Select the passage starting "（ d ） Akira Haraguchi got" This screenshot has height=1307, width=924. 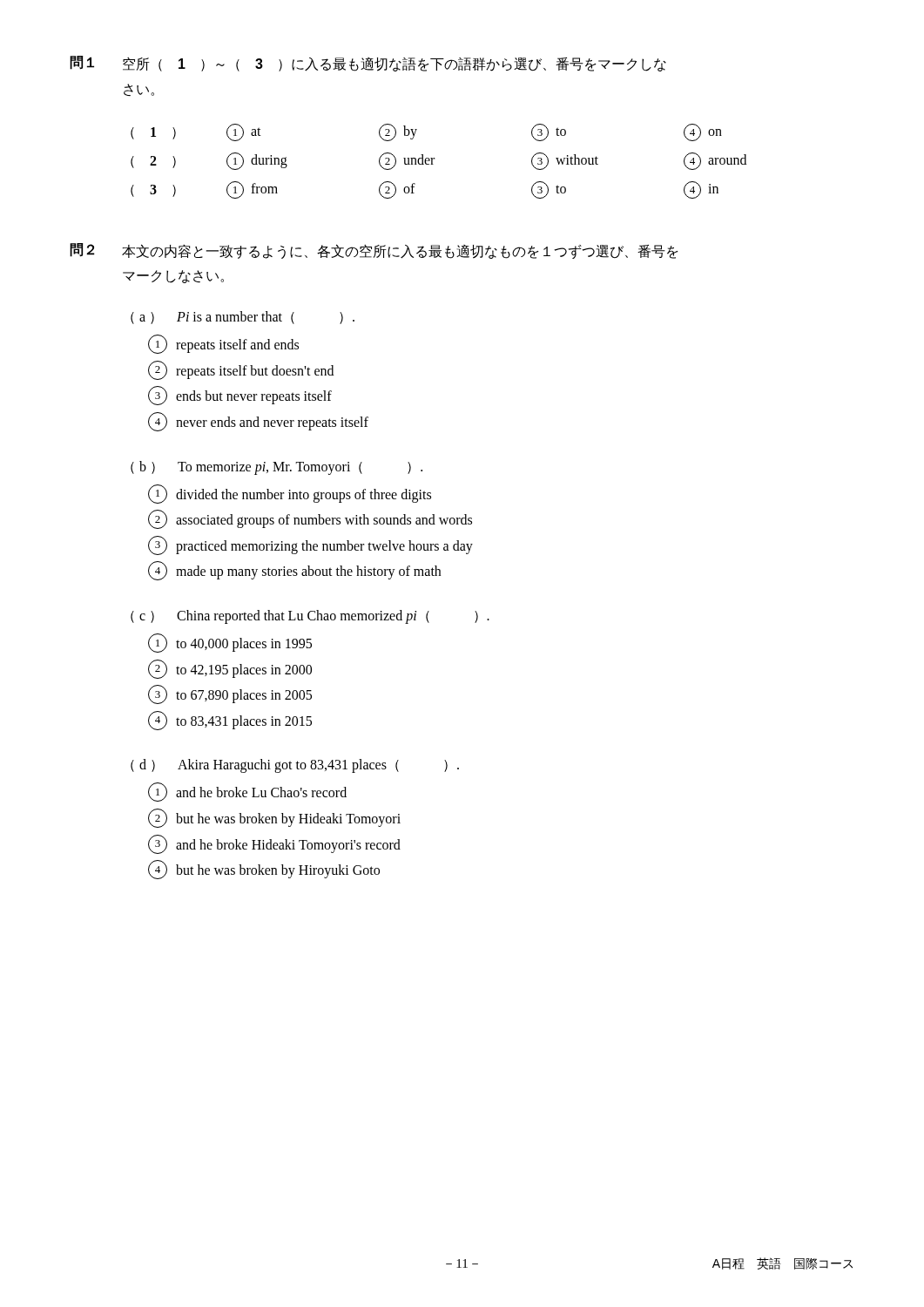point(291,765)
